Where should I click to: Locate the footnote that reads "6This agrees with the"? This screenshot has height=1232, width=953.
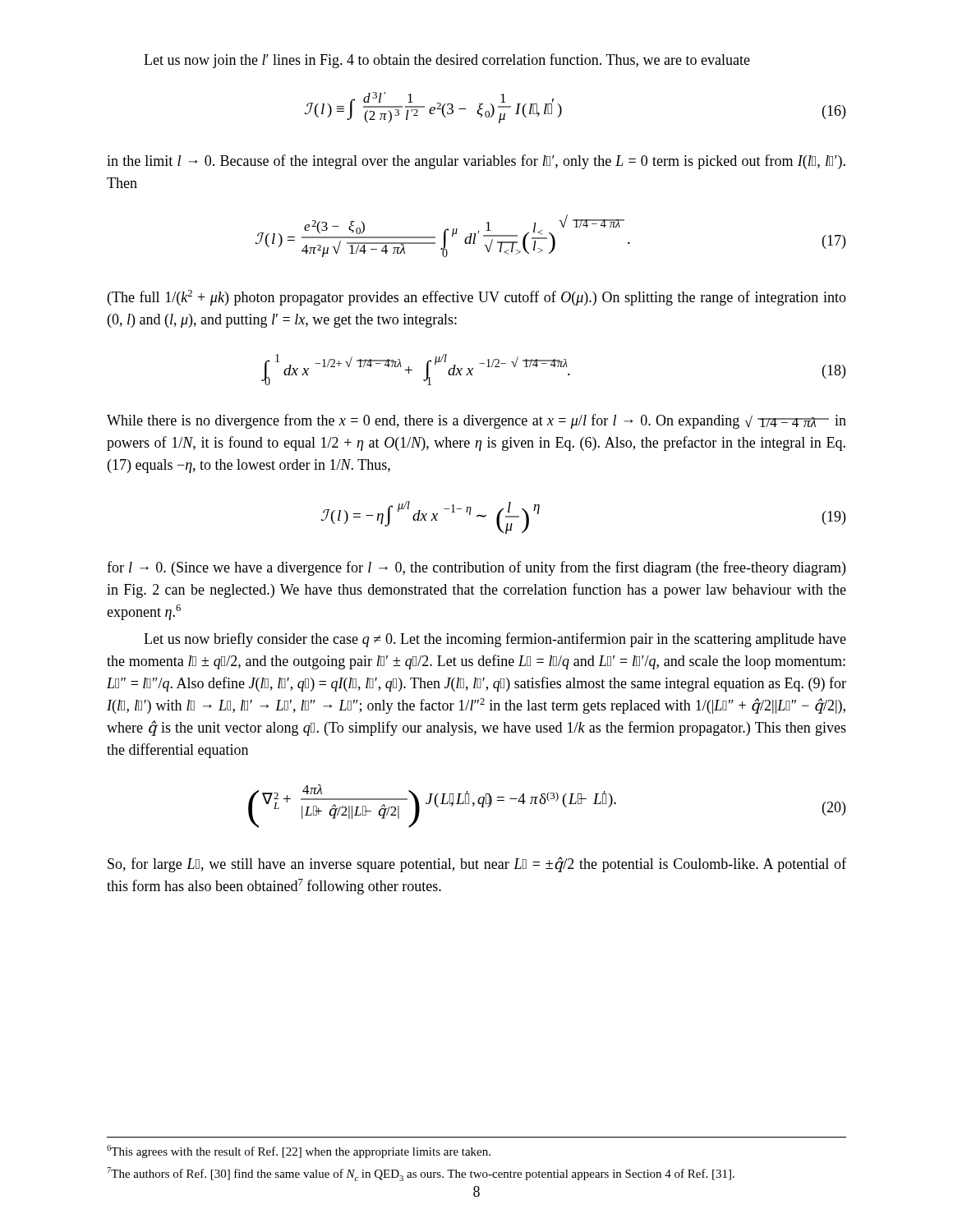click(x=299, y=1151)
